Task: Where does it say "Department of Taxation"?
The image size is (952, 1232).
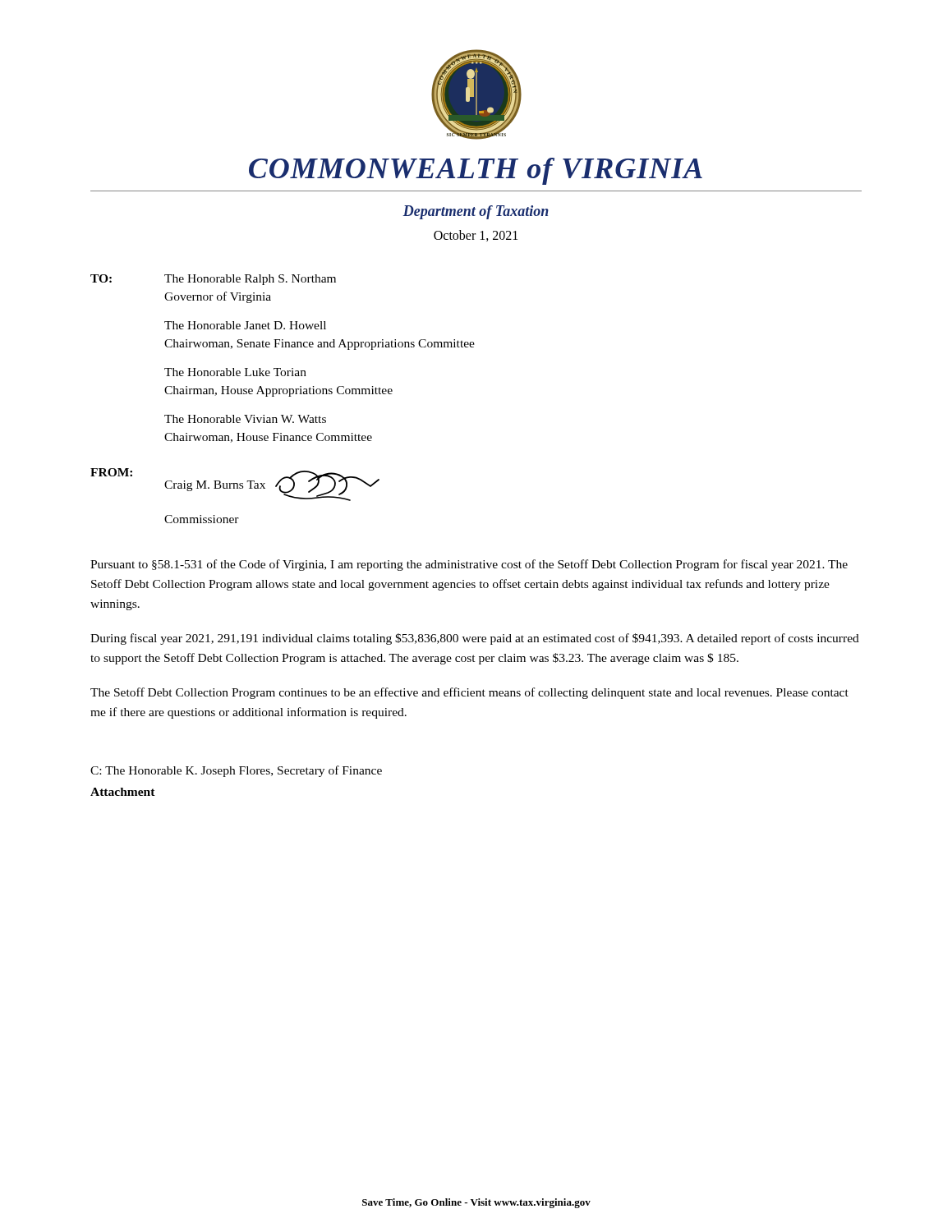Action: (x=476, y=211)
